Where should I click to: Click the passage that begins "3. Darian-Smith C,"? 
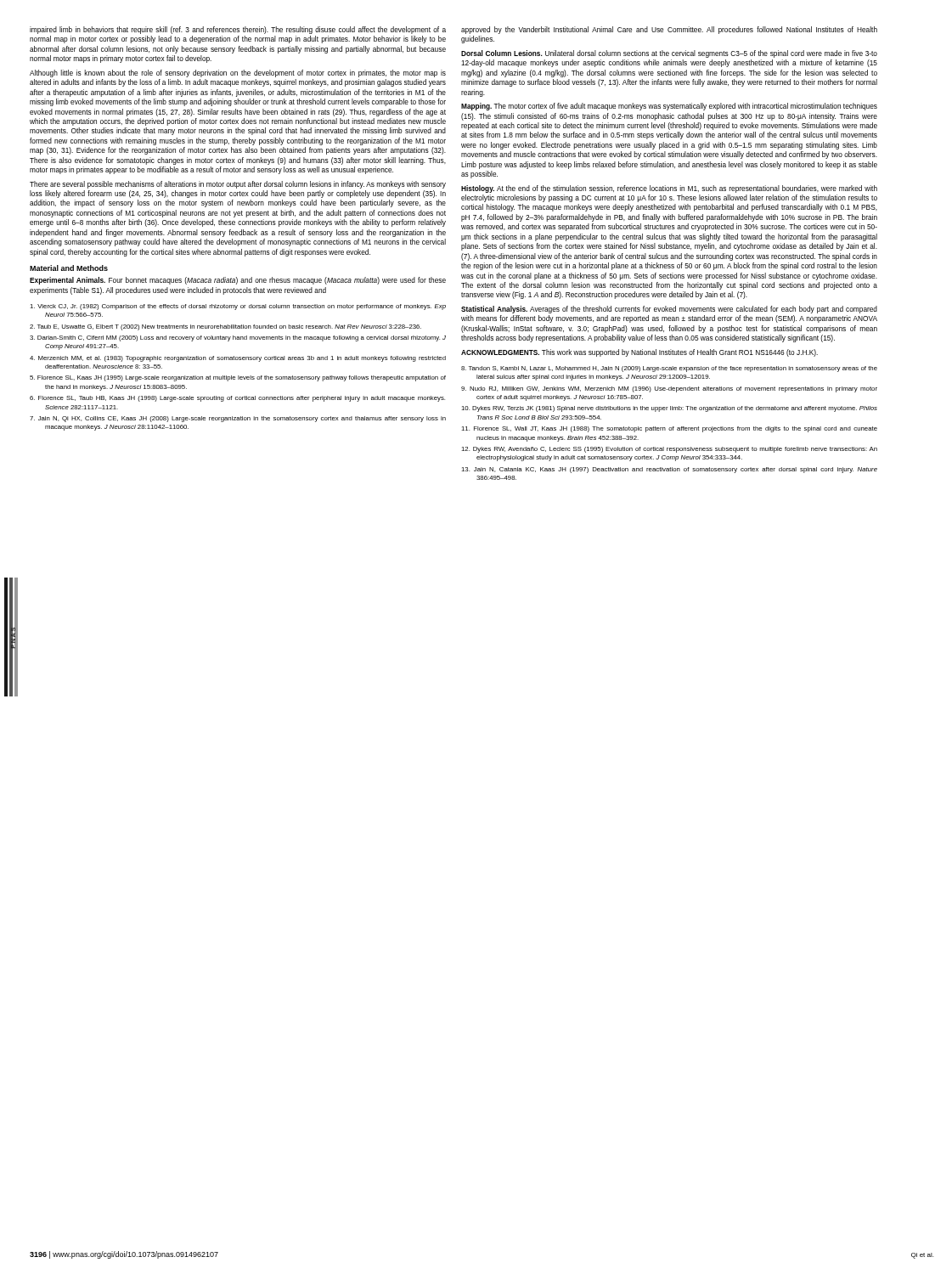coord(238,342)
